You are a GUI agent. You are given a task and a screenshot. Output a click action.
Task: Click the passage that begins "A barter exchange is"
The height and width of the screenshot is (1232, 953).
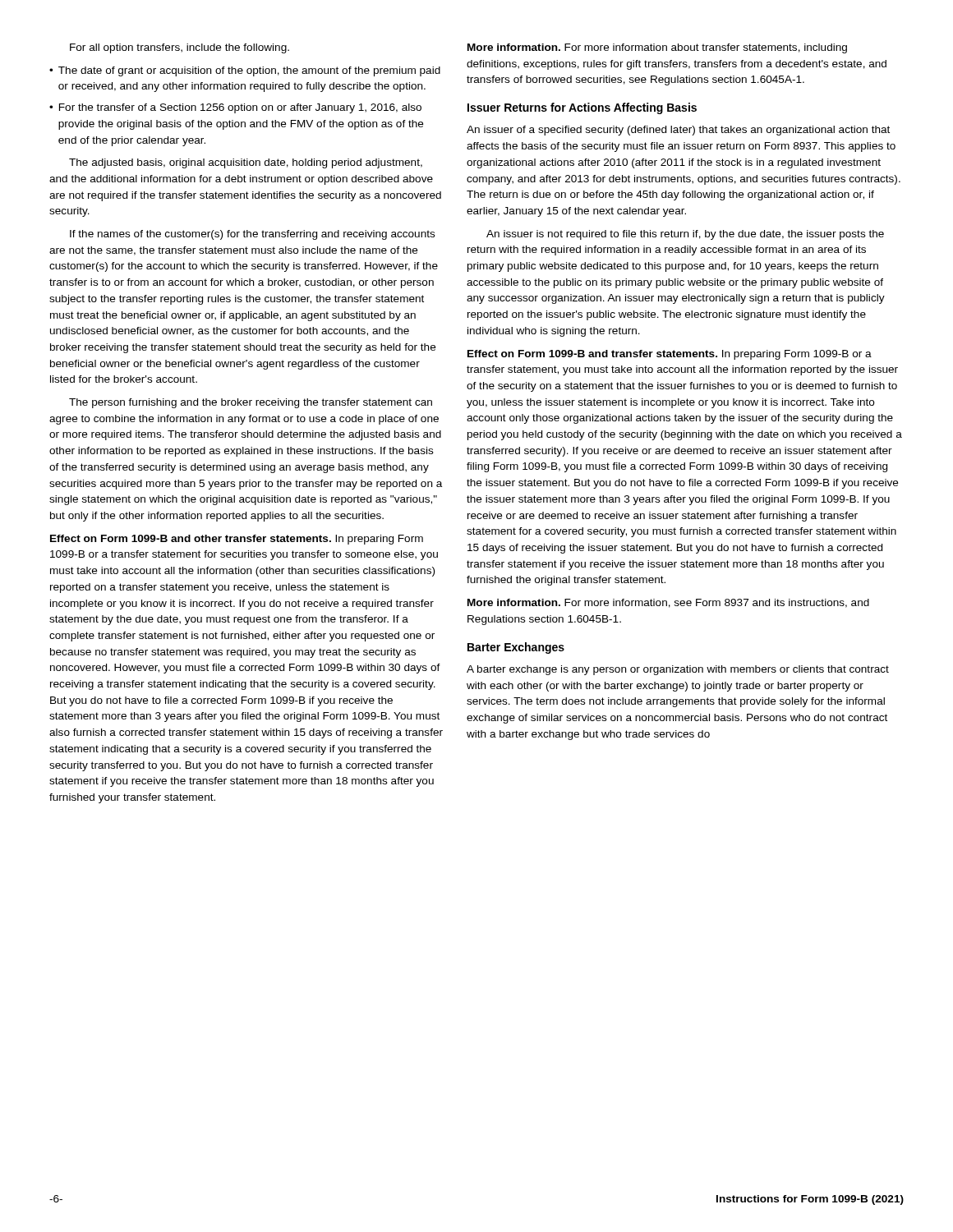(x=685, y=701)
